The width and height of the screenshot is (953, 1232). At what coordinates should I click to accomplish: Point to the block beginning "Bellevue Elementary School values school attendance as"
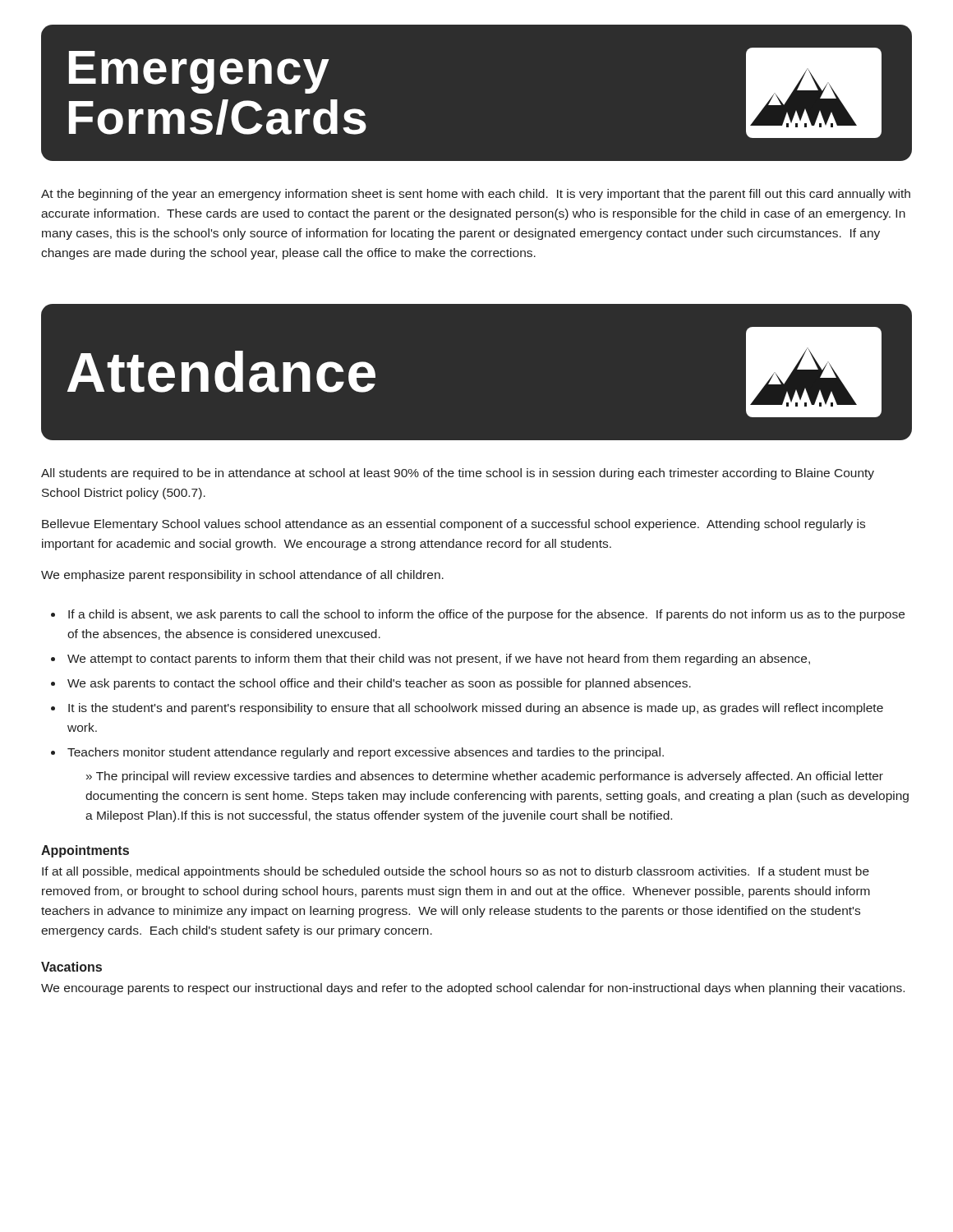(x=453, y=533)
